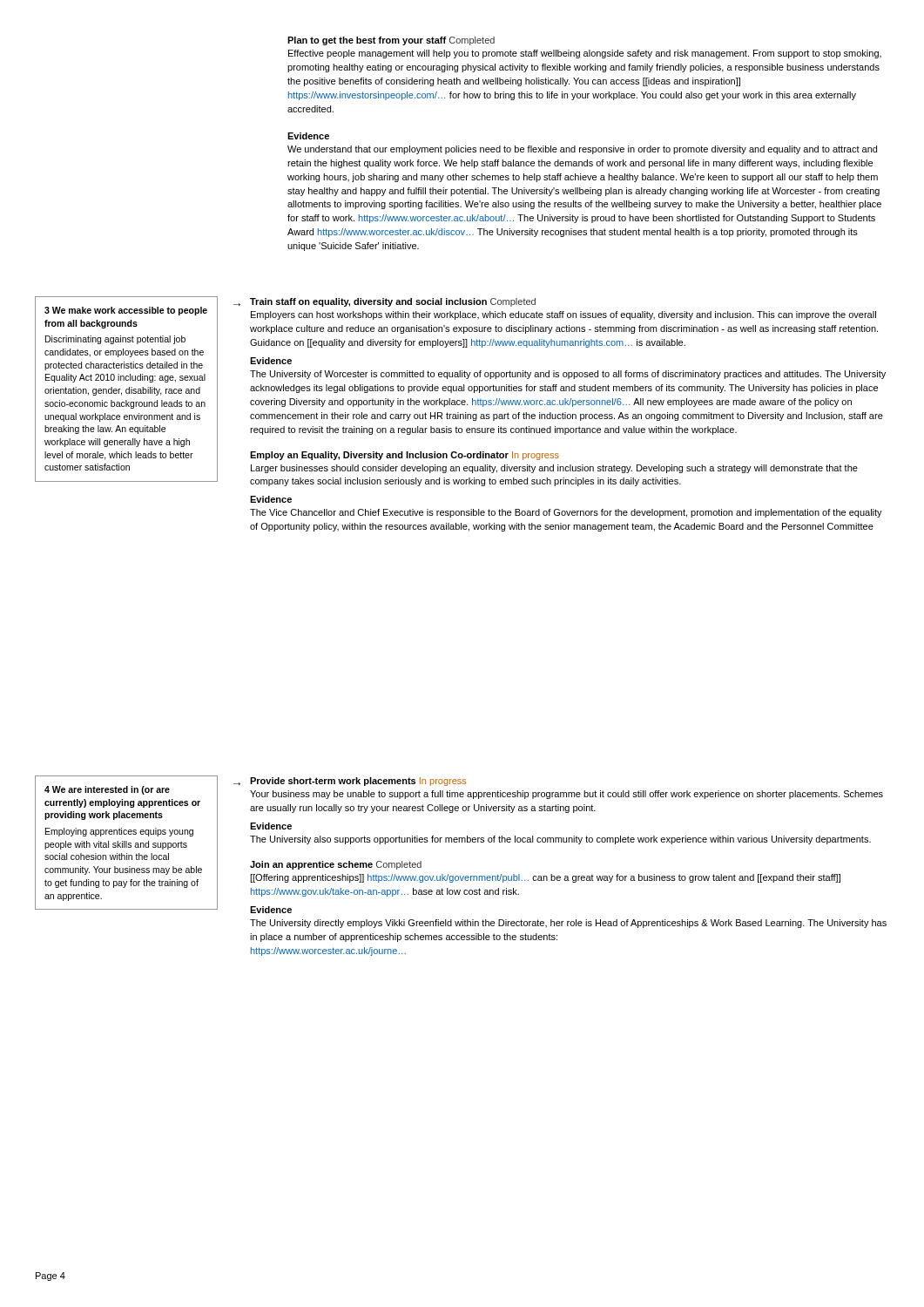Screen dimensions: 1307x924
Task: Select the text starting "3 We make work accessible"
Action: (x=126, y=389)
